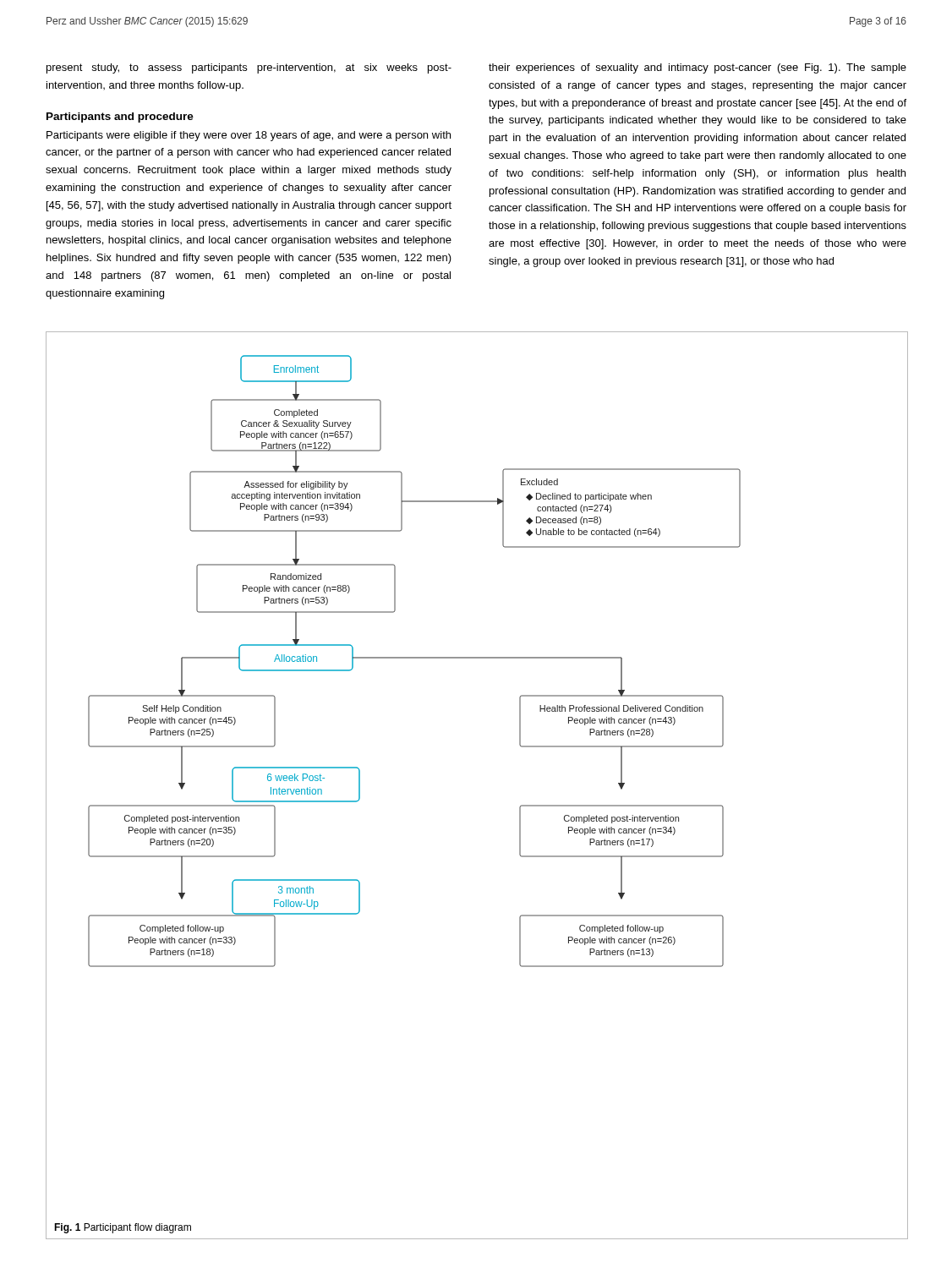Find the caption with the text "Fig. 1 Participant flow diagram"
The image size is (952, 1268).
coord(123,1227)
